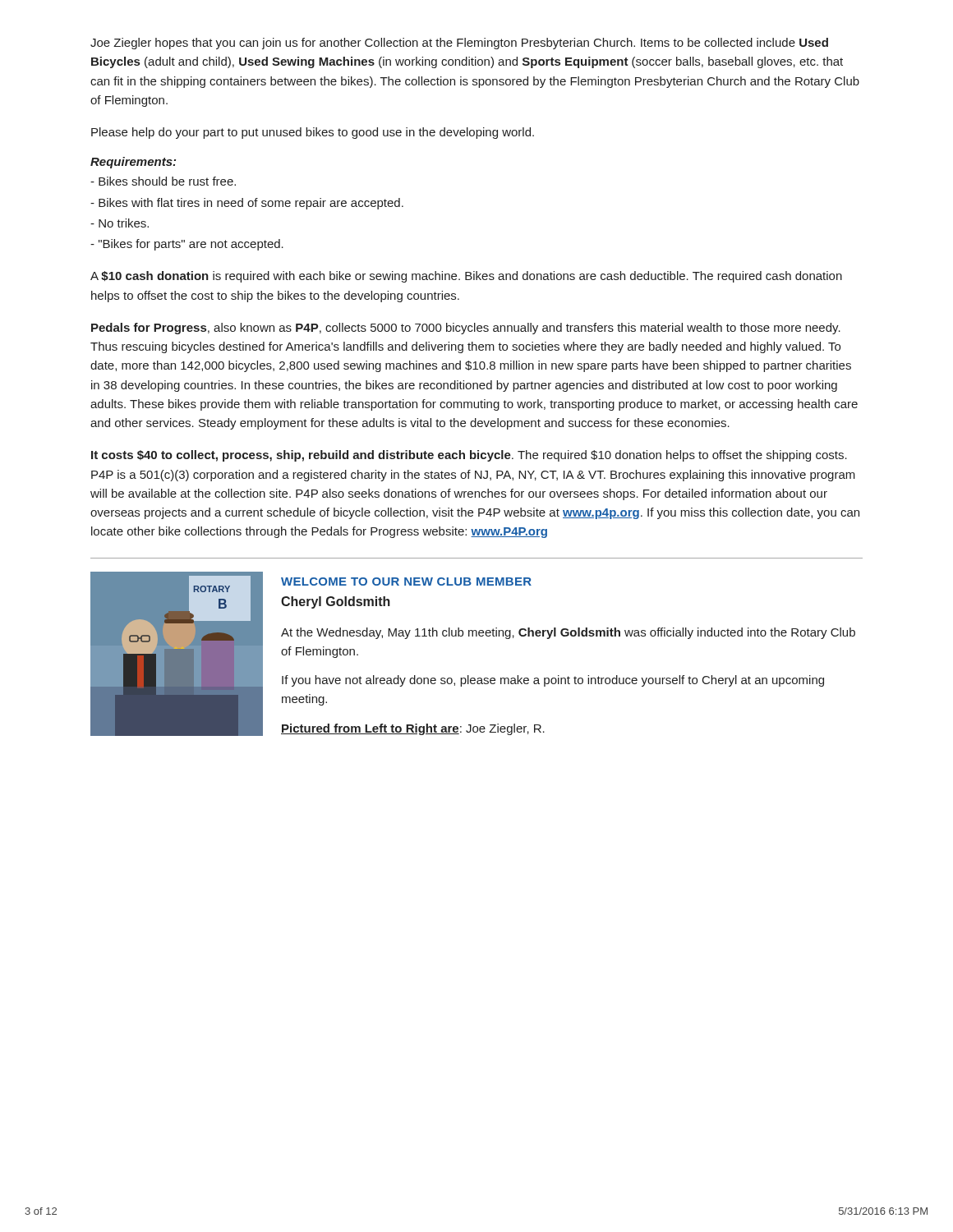Locate the text starting ""Bikes for parts" are not accepted."
953x1232 pixels.
point(187,244)
